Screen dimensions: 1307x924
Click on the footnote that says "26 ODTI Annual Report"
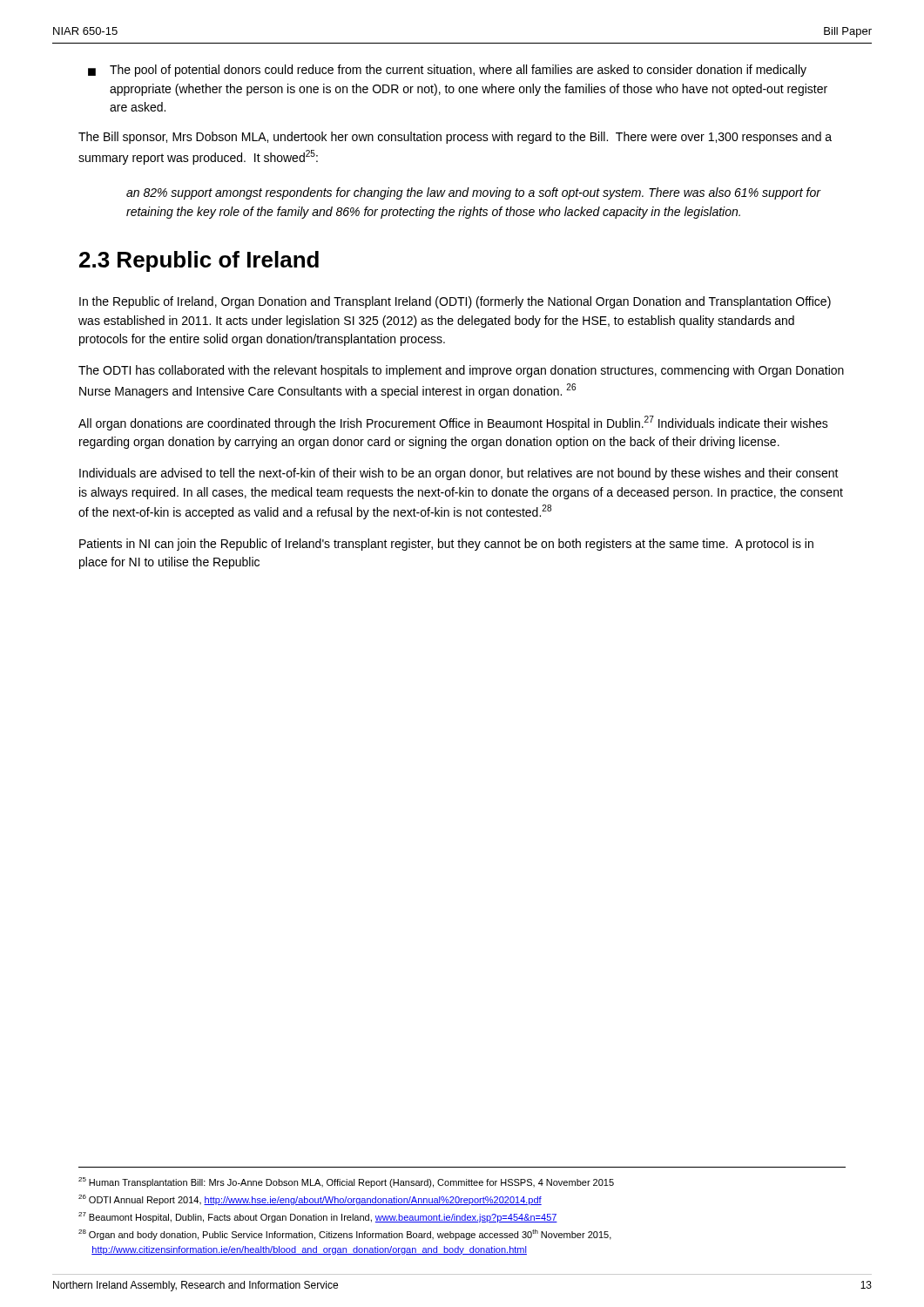point(310,1199)
